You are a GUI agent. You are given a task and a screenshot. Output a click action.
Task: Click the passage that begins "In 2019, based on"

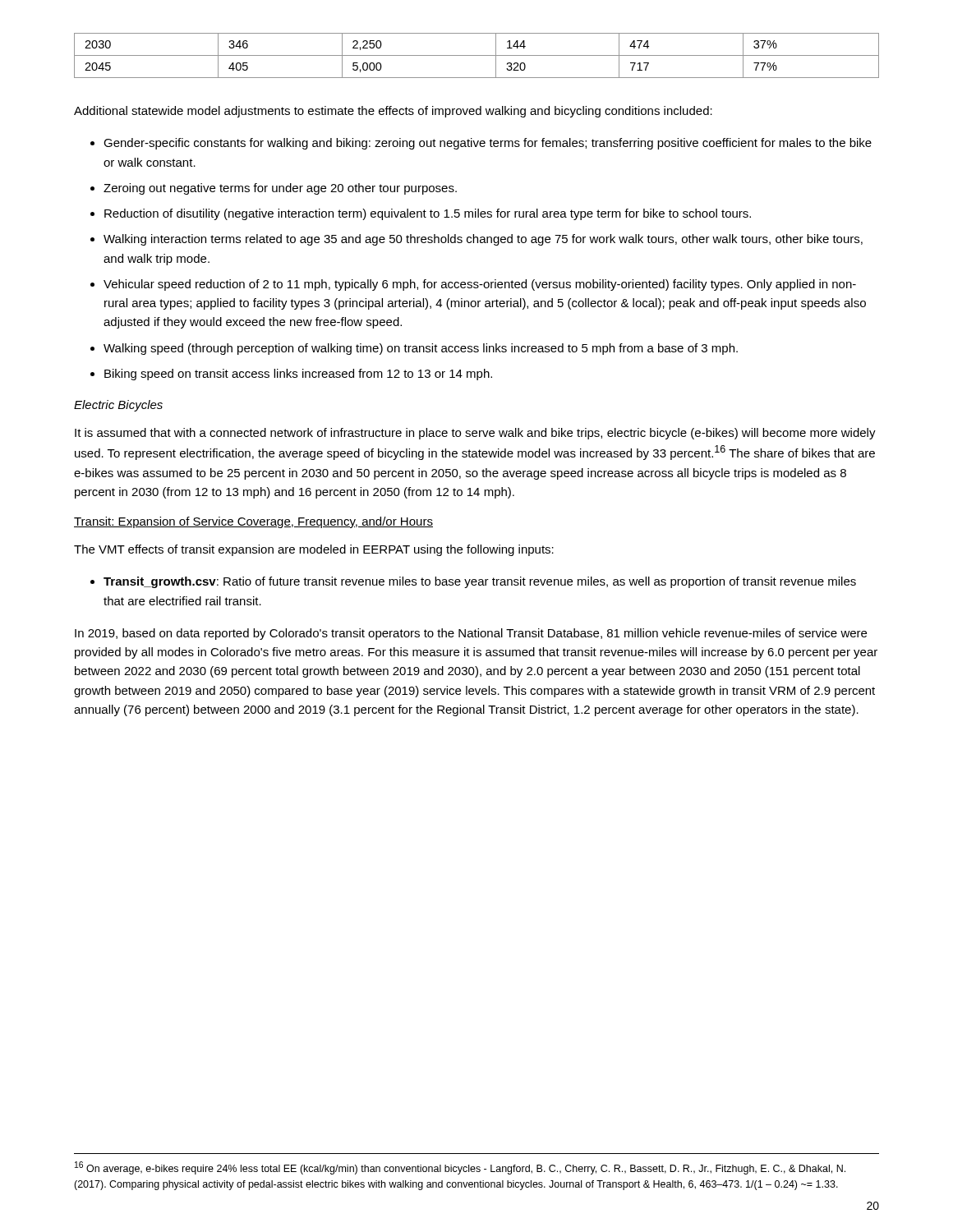point(476,671)
